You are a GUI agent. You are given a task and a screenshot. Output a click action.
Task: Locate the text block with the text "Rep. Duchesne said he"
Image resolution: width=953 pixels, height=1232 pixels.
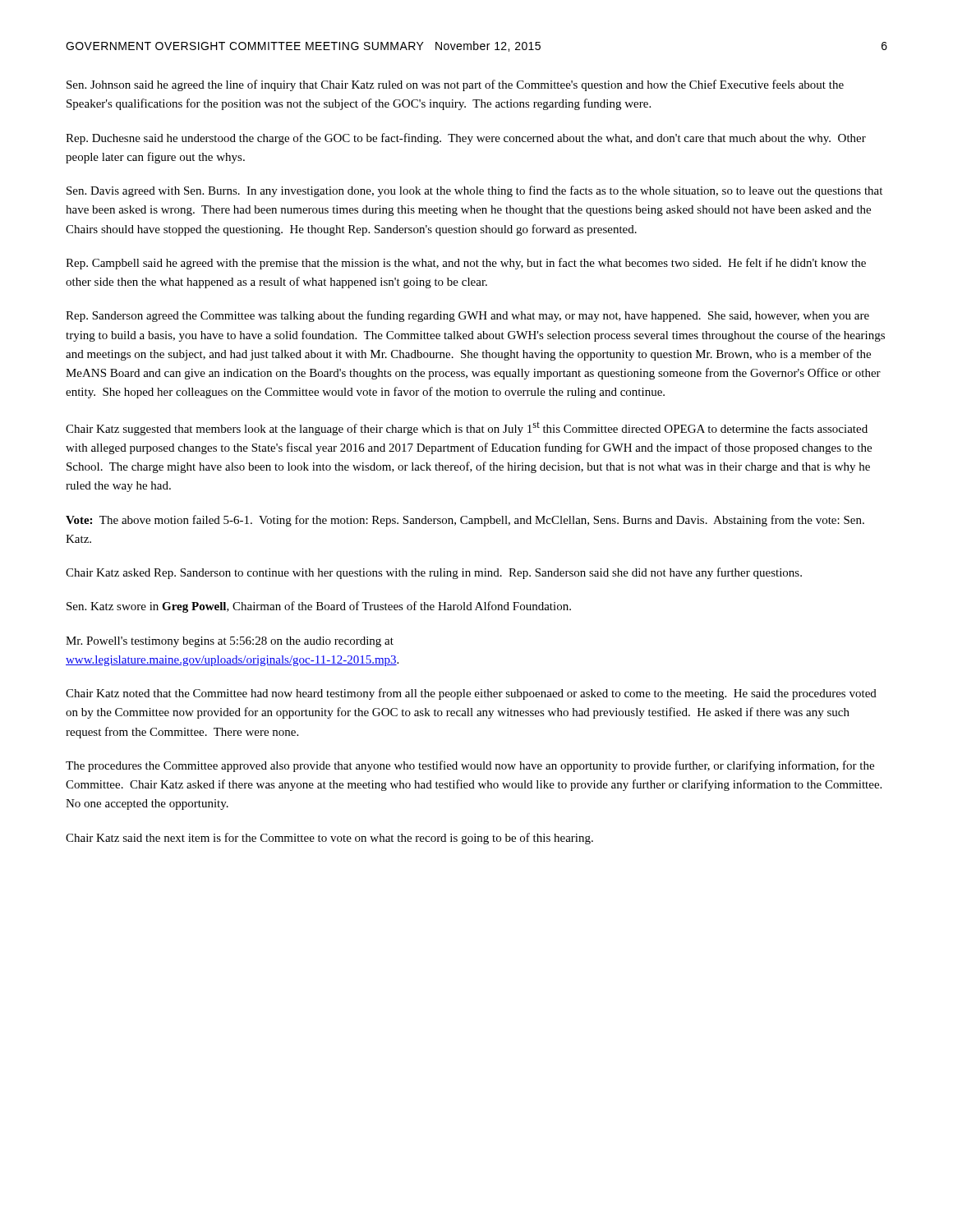[x=466, y=147]
